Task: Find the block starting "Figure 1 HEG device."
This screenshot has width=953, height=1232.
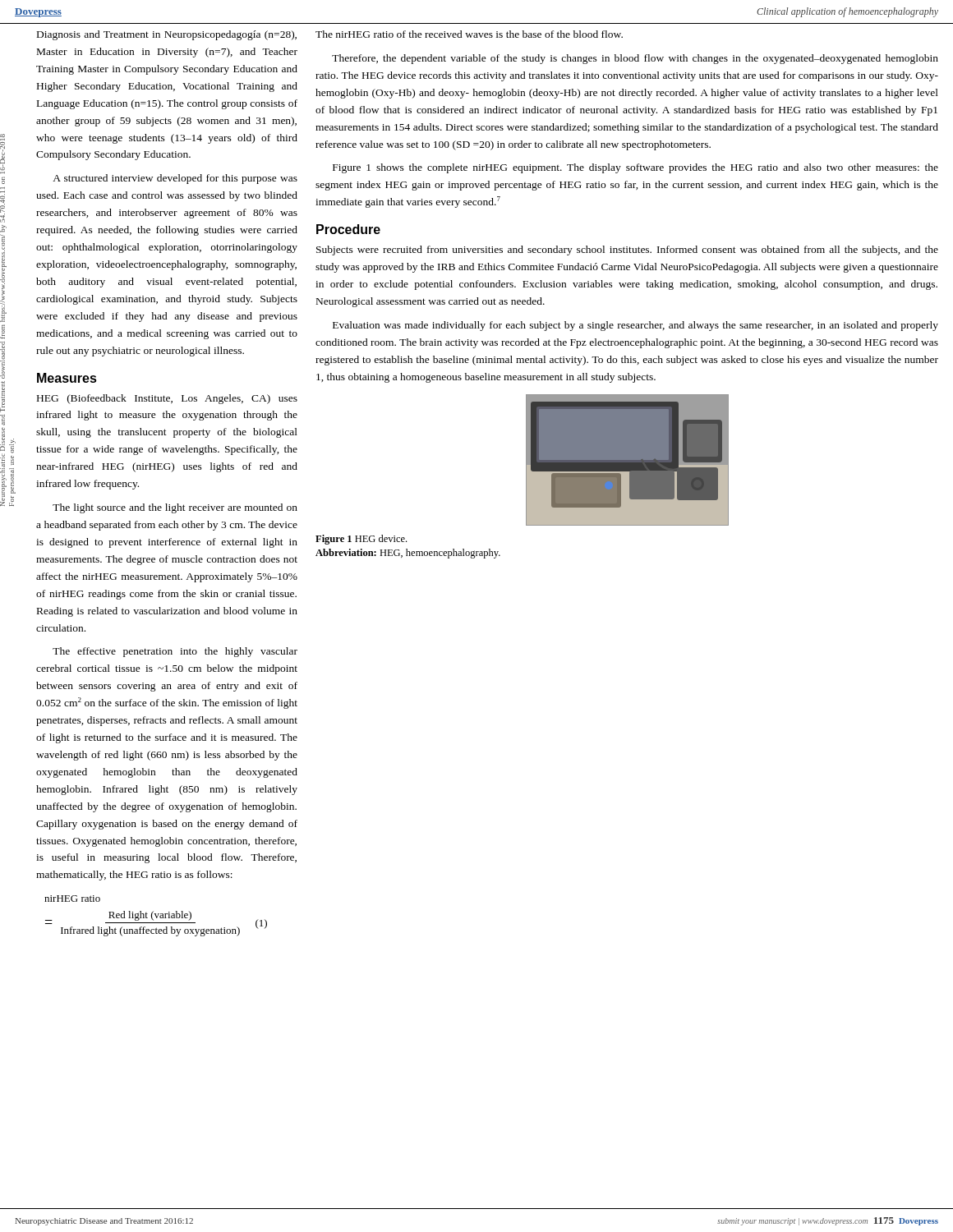Action: click(x=408, y=546)
